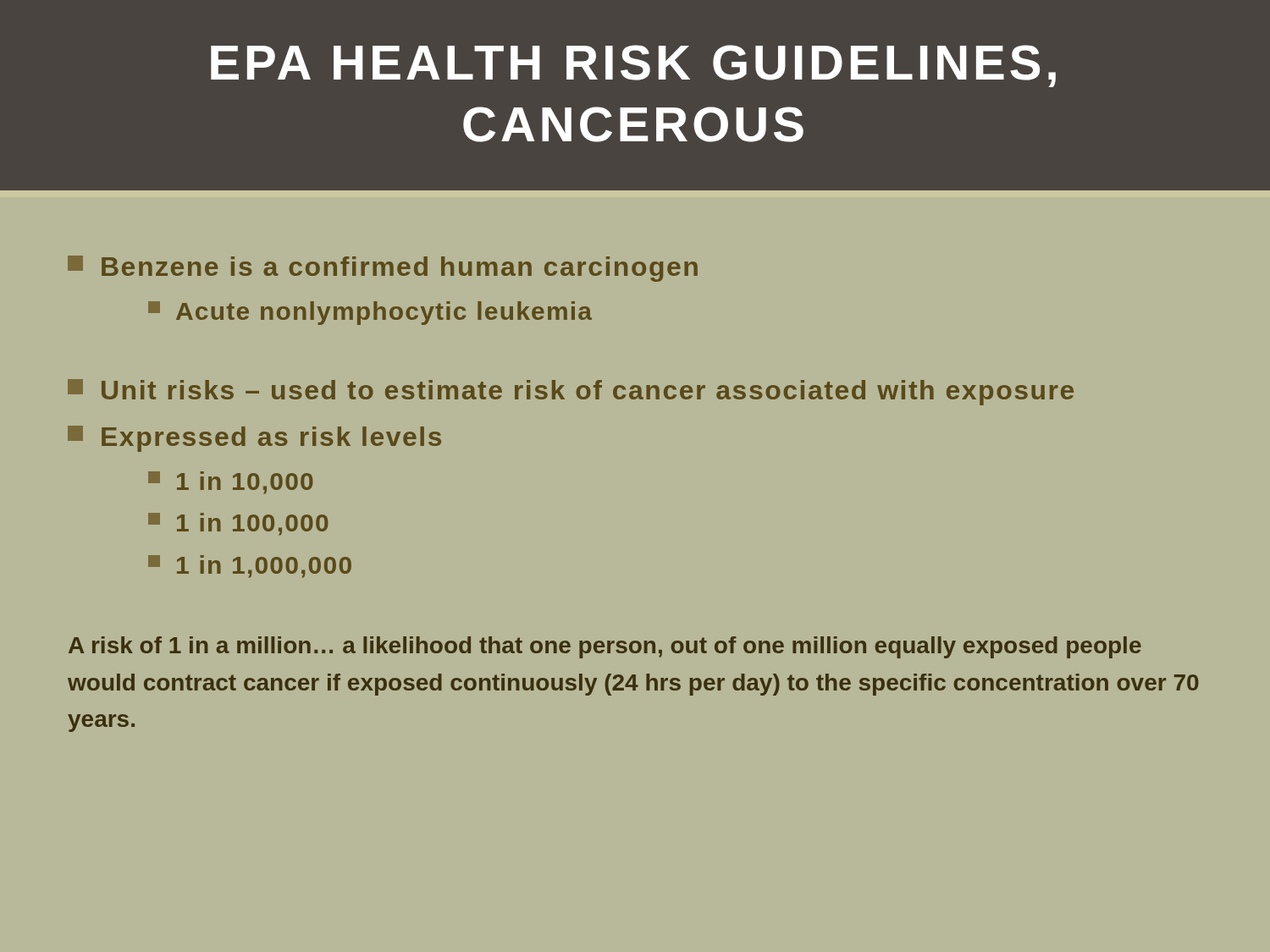Find the list item with the text "1 in 1,000,000"
This screenshot has height=952, width=1270.
coord(251,565)
